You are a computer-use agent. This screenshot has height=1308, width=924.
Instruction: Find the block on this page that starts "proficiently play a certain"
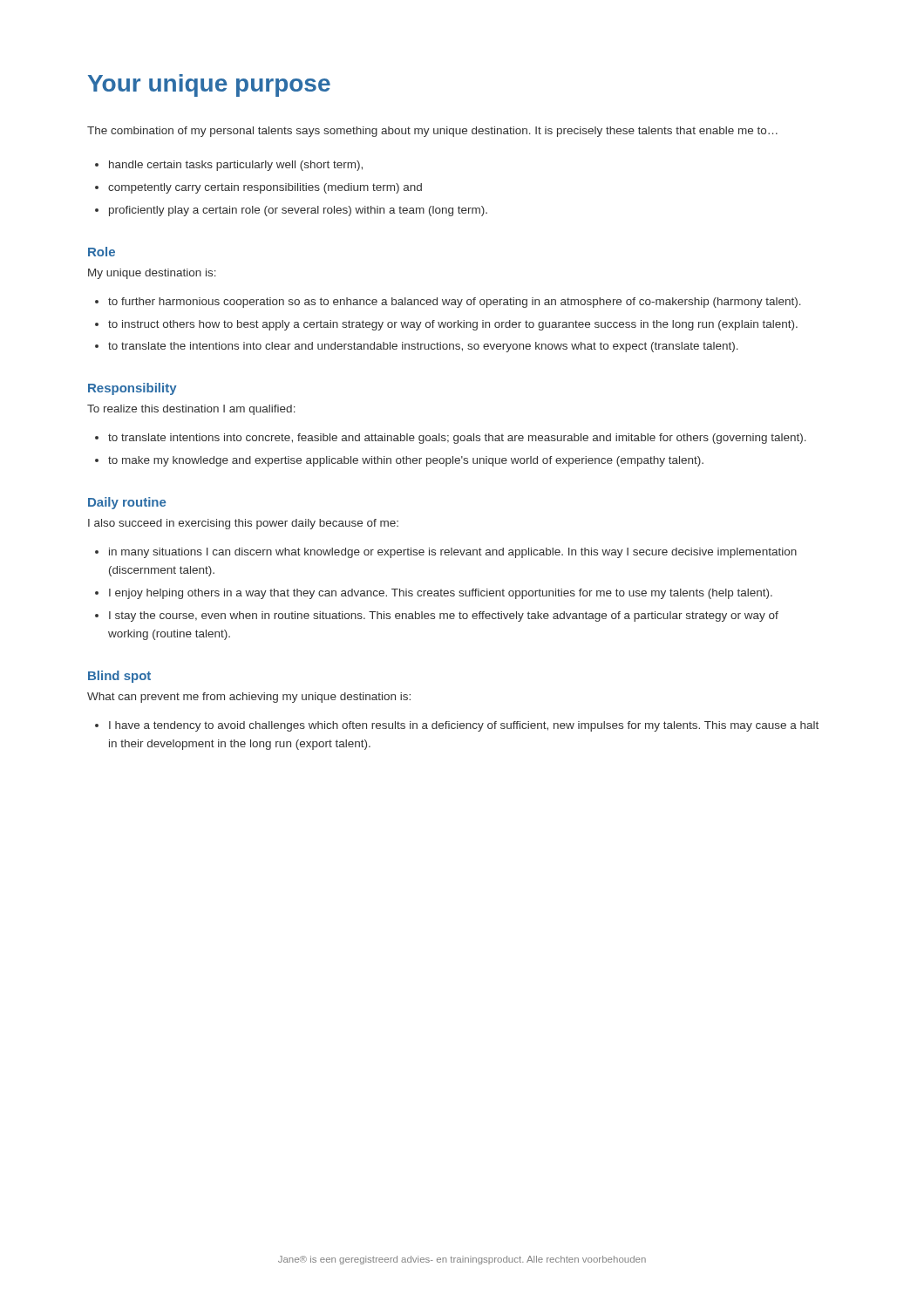298,210
